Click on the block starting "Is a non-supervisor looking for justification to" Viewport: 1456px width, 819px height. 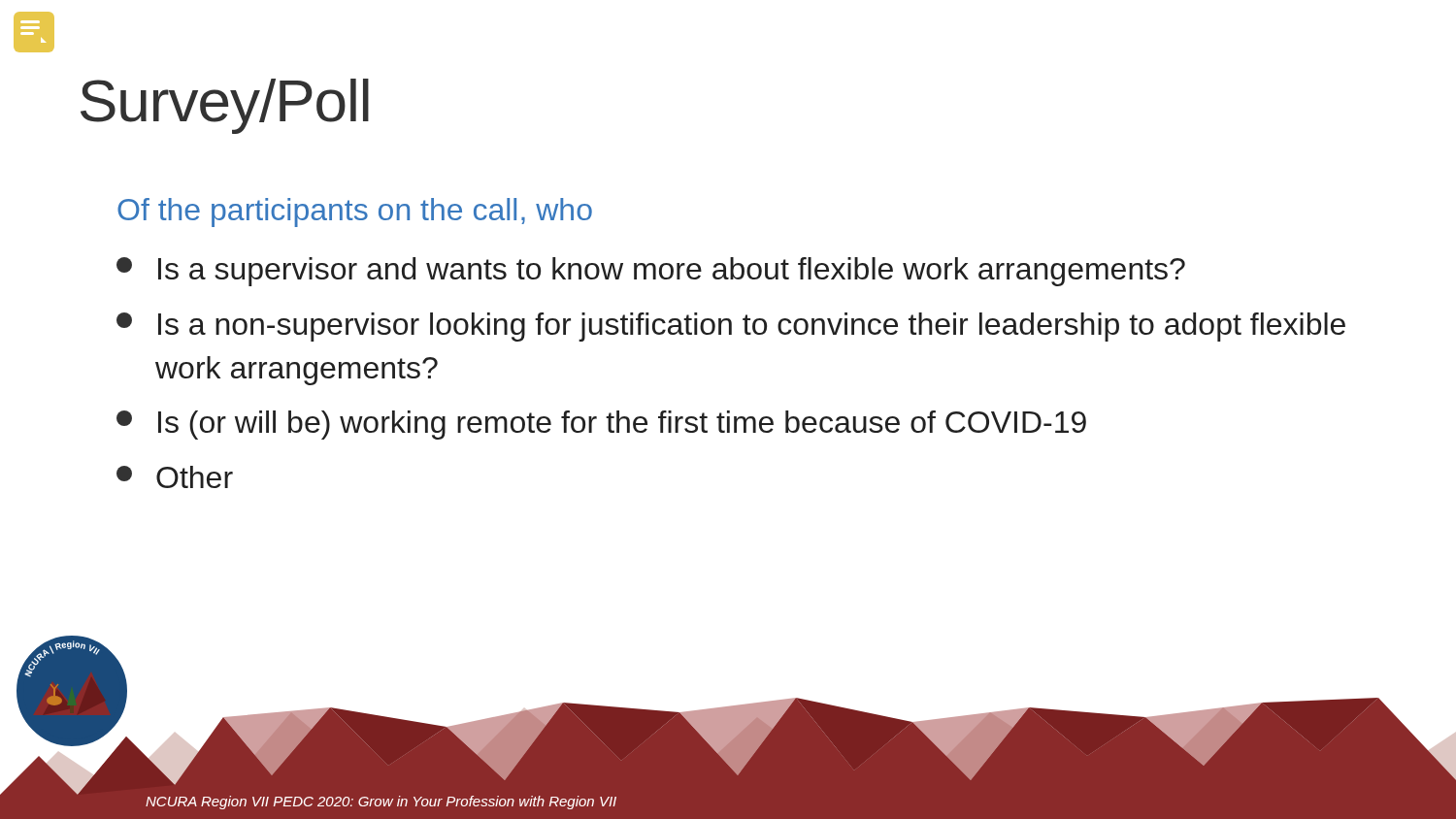[747, 346]
